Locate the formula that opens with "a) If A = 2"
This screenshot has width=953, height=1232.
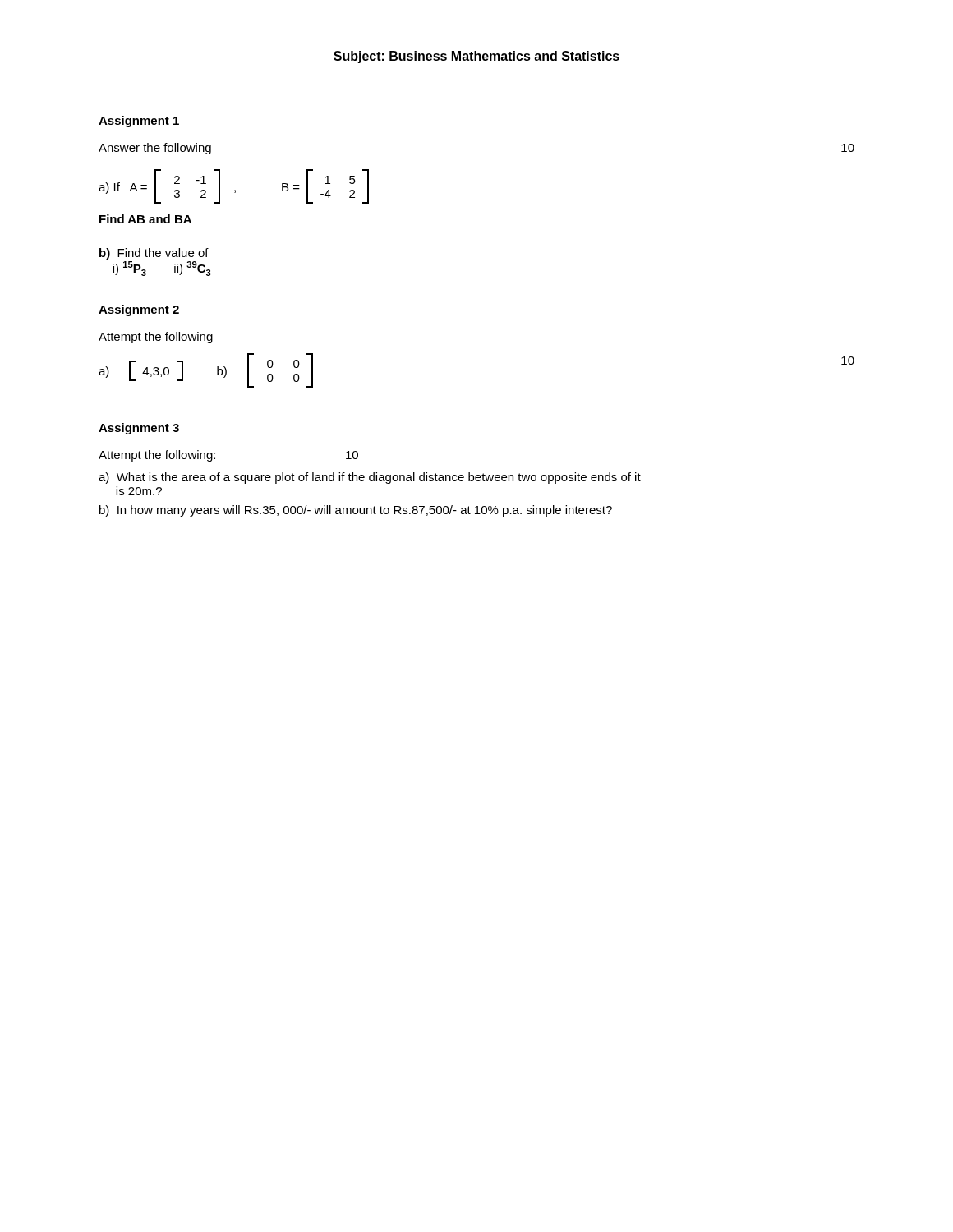(234, 186)
